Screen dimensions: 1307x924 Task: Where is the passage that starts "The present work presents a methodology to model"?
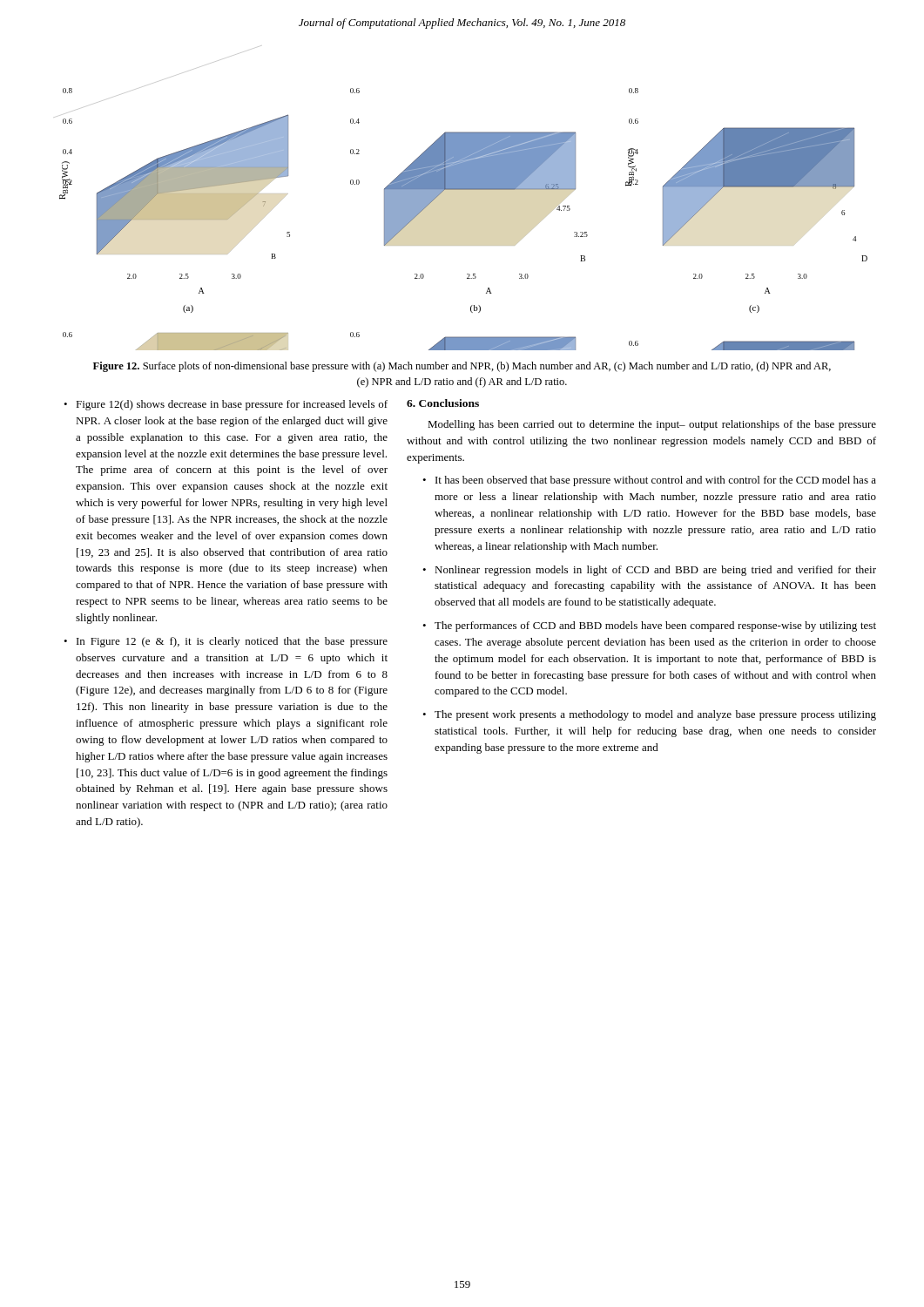[x=655, y=731]
